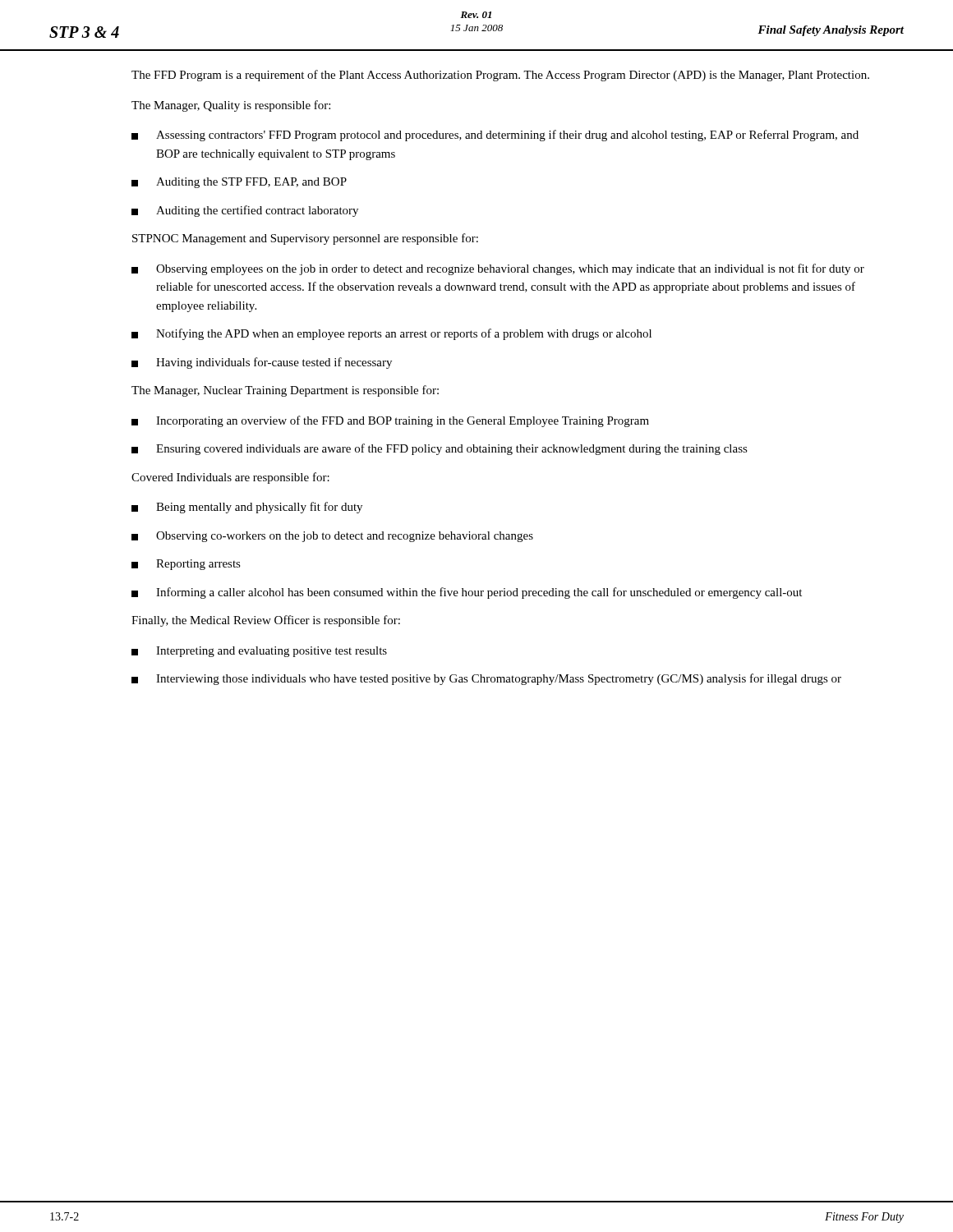Where does it say "The Manager, Quality is responsible for:"?
The image size is (953, 1232).
click(231, 105)
